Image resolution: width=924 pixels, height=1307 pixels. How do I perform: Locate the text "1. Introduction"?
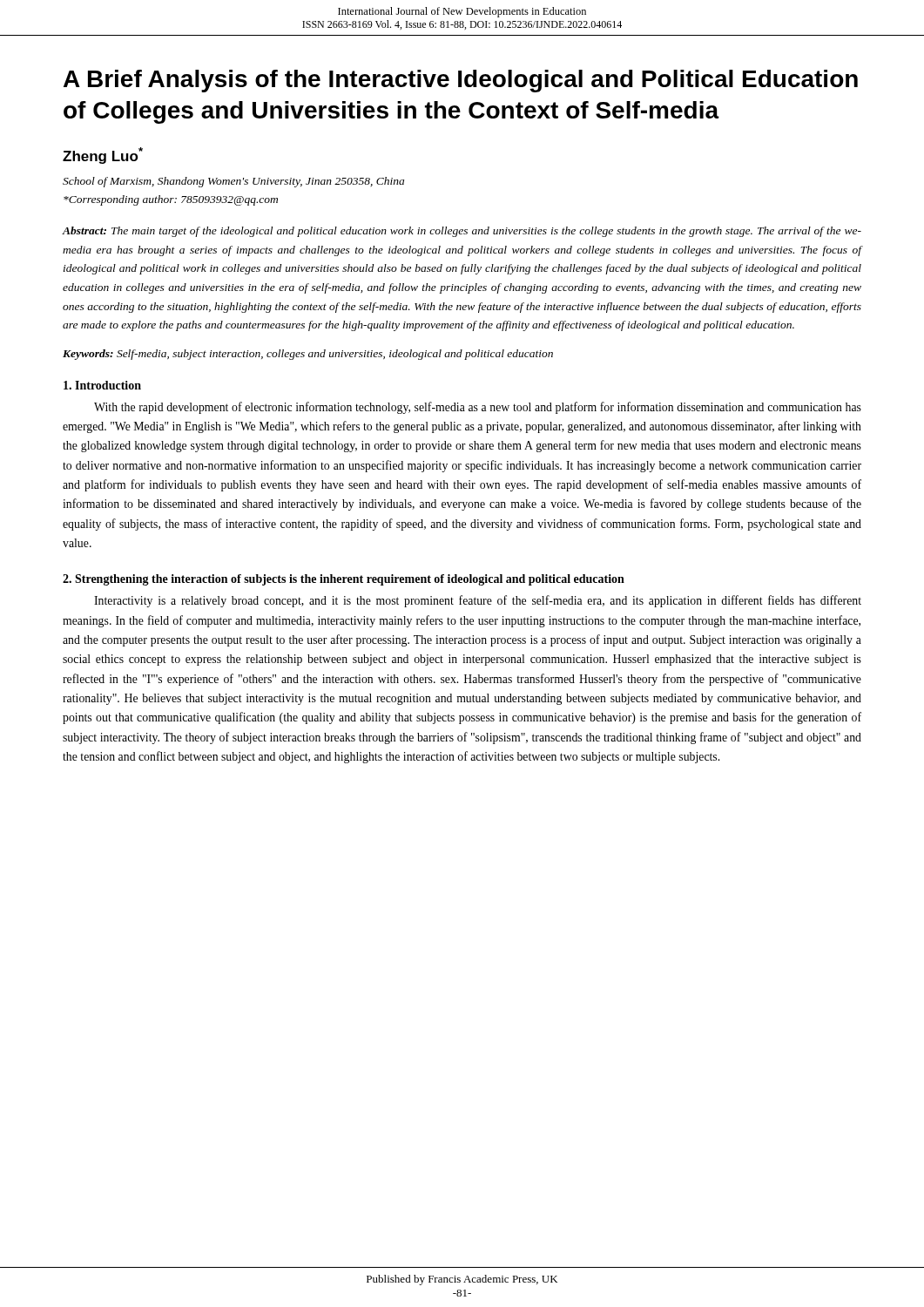(102, 385)
